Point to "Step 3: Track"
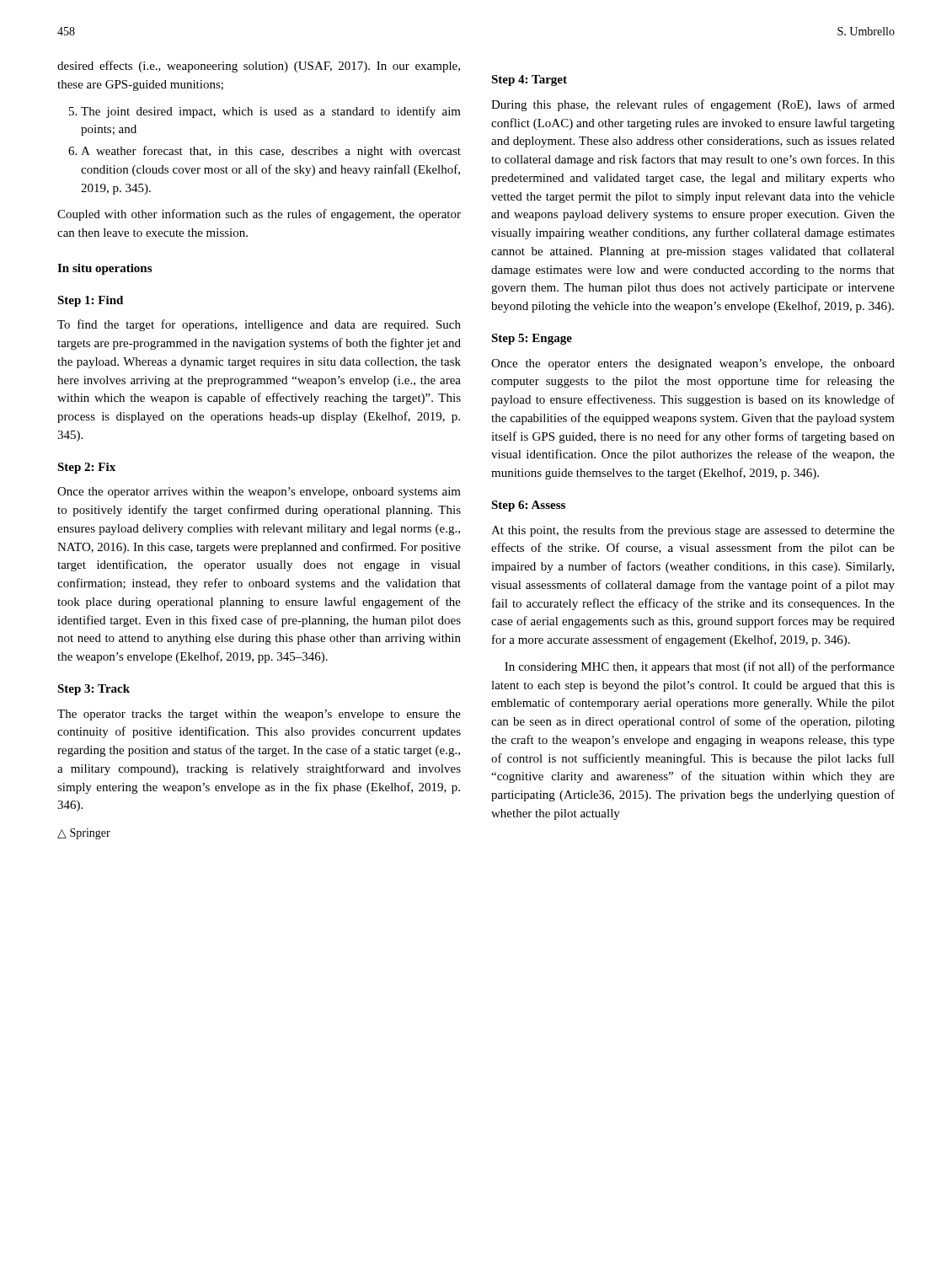The height and width of the screenshot is (1264, 952). 94,688
